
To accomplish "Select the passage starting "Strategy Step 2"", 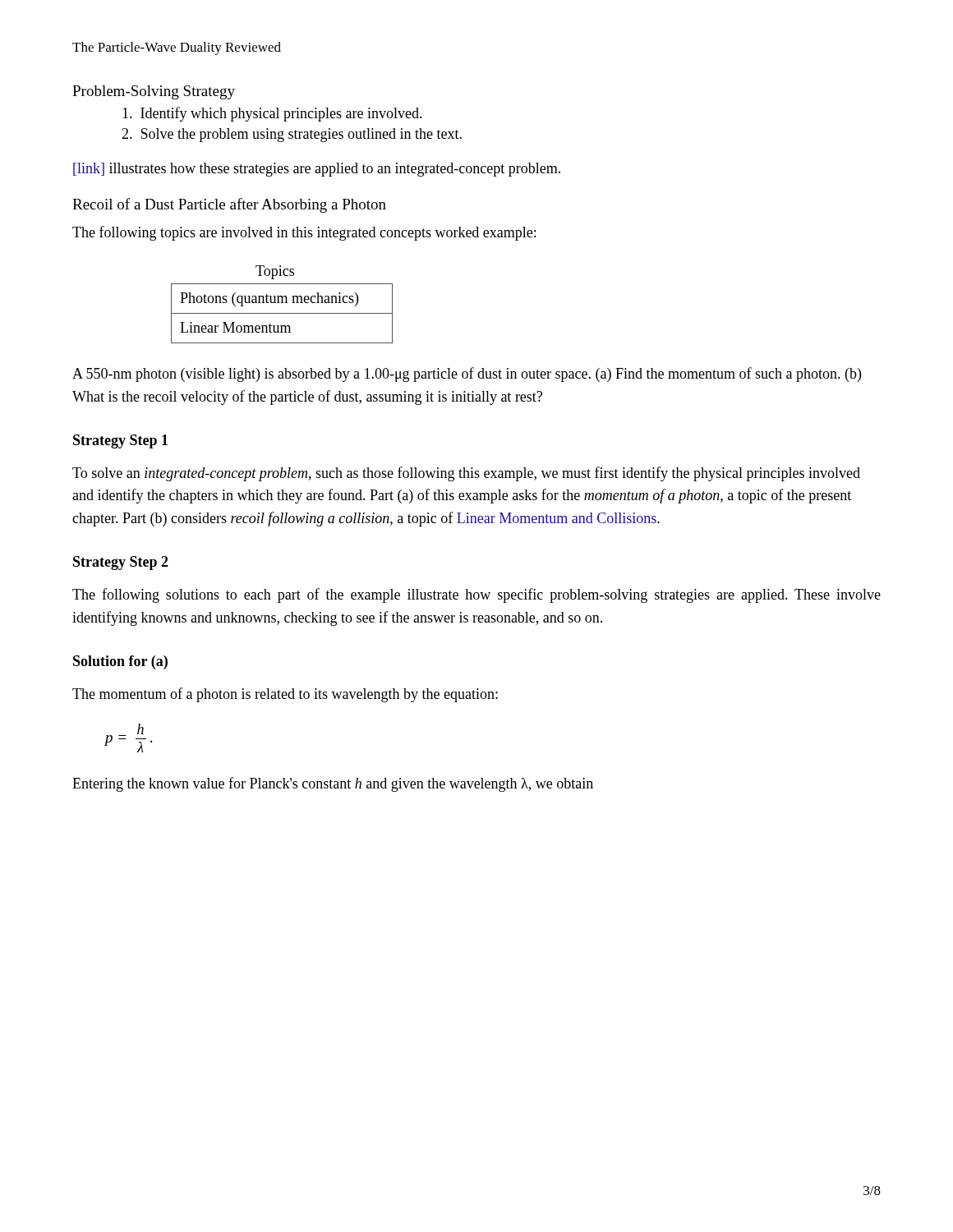I will pyautogui.click(x=120, y=562).
